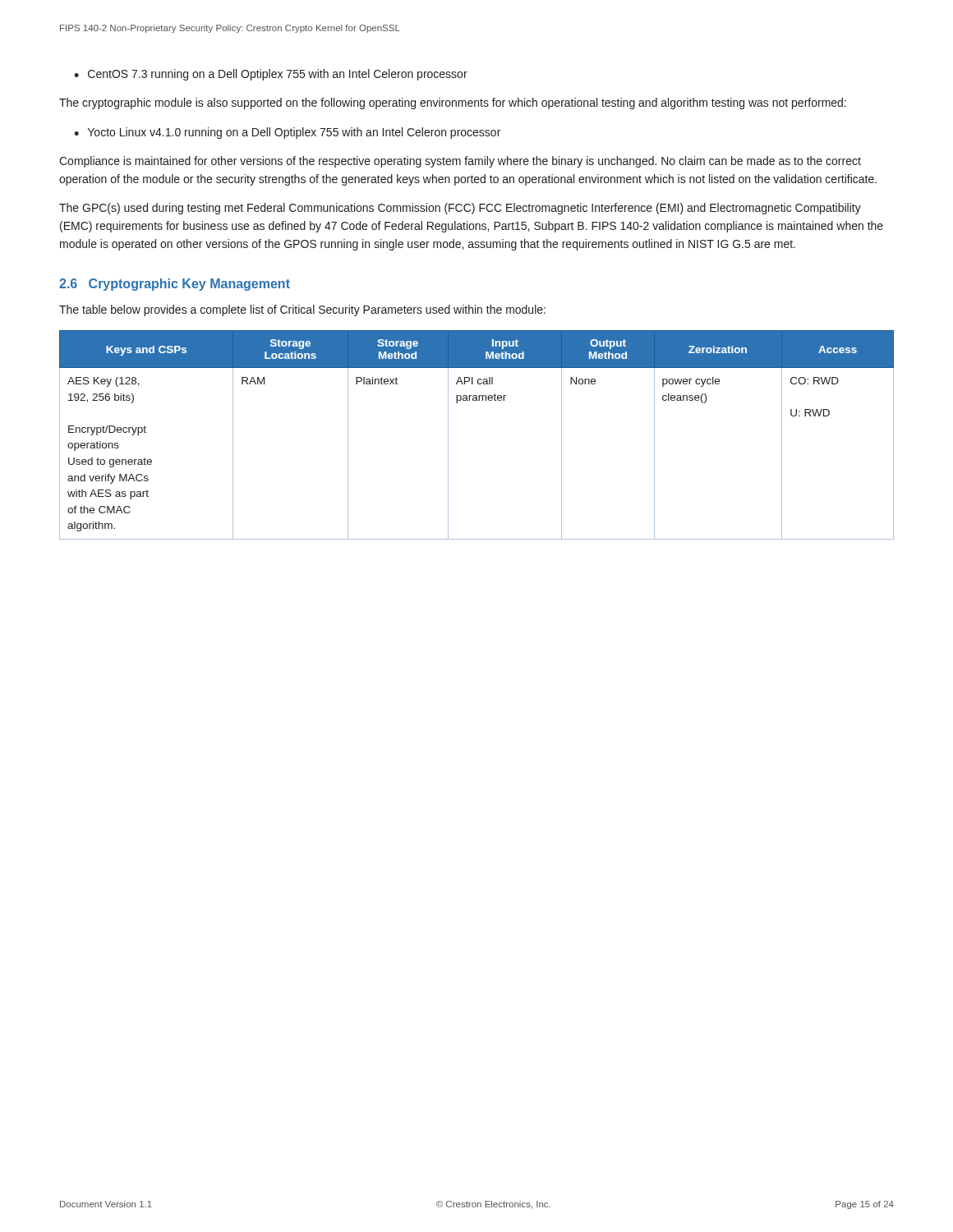Find the element starting "The table below provides"
The height and width of the screenshot is (1232, 953).
click(x=303, y=309)
